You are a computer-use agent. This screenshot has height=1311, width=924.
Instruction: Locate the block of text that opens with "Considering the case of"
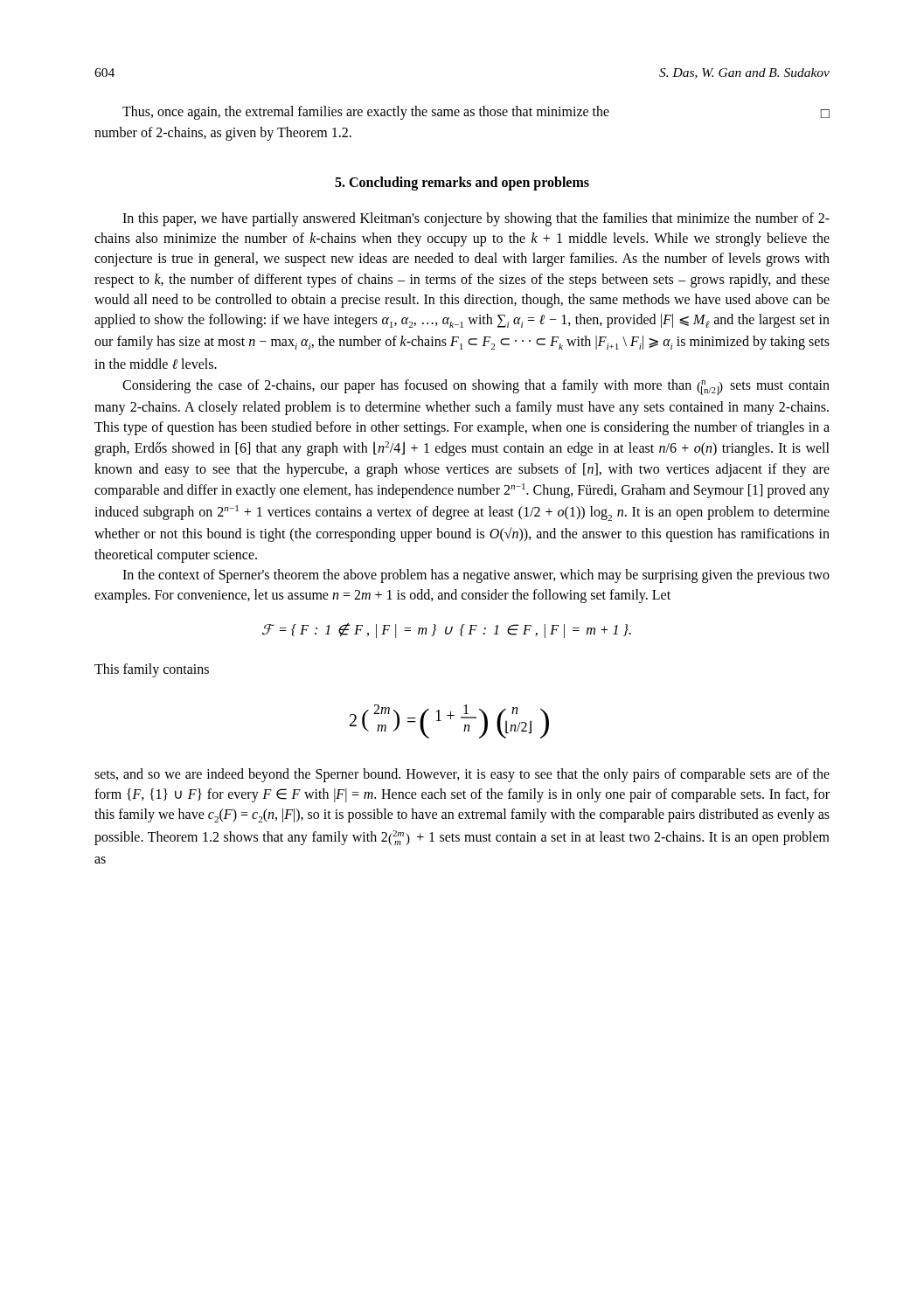pyautogui.click(x=462, y=468)
